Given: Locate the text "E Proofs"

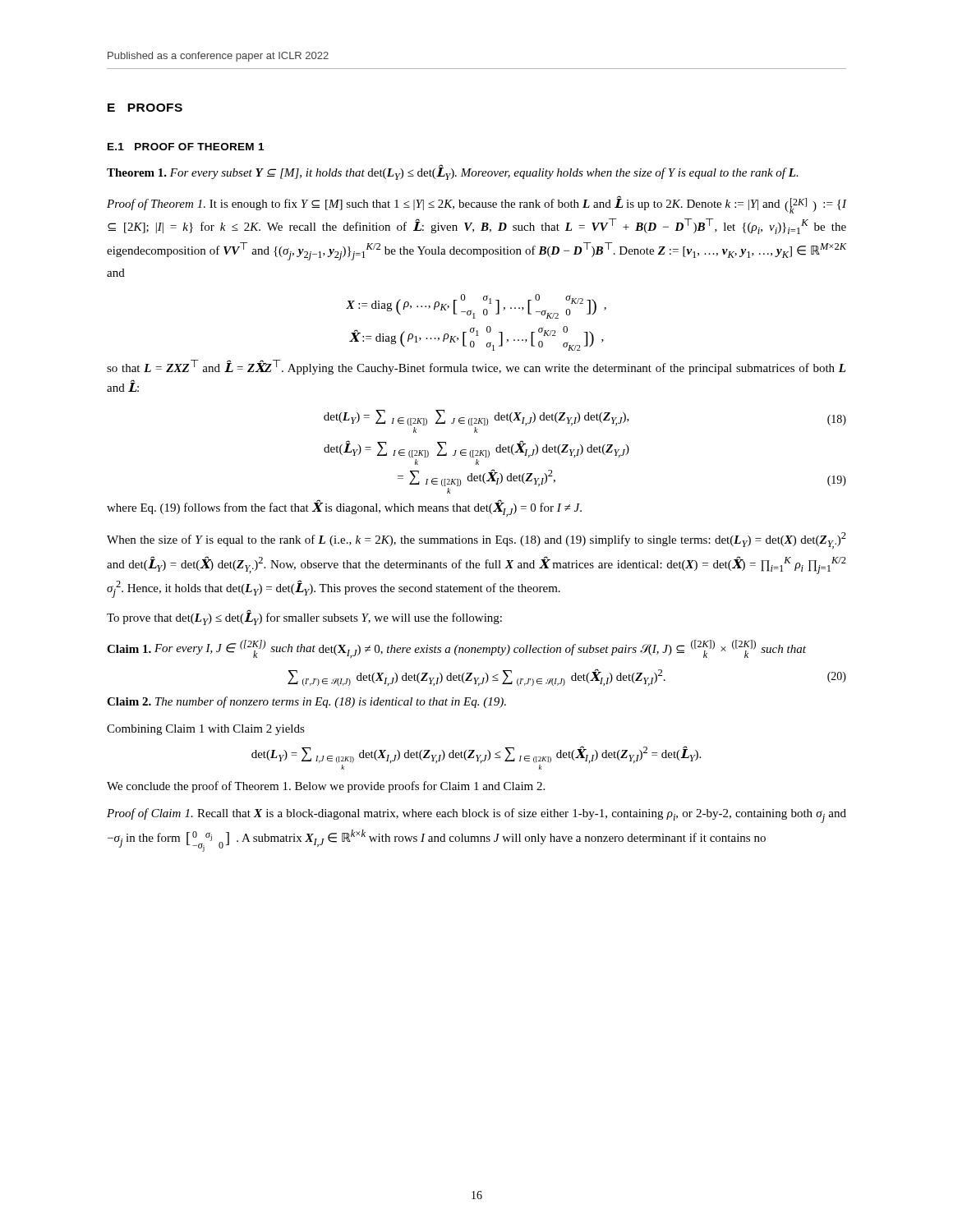Looking at the screenshot, I should (145, 107).
